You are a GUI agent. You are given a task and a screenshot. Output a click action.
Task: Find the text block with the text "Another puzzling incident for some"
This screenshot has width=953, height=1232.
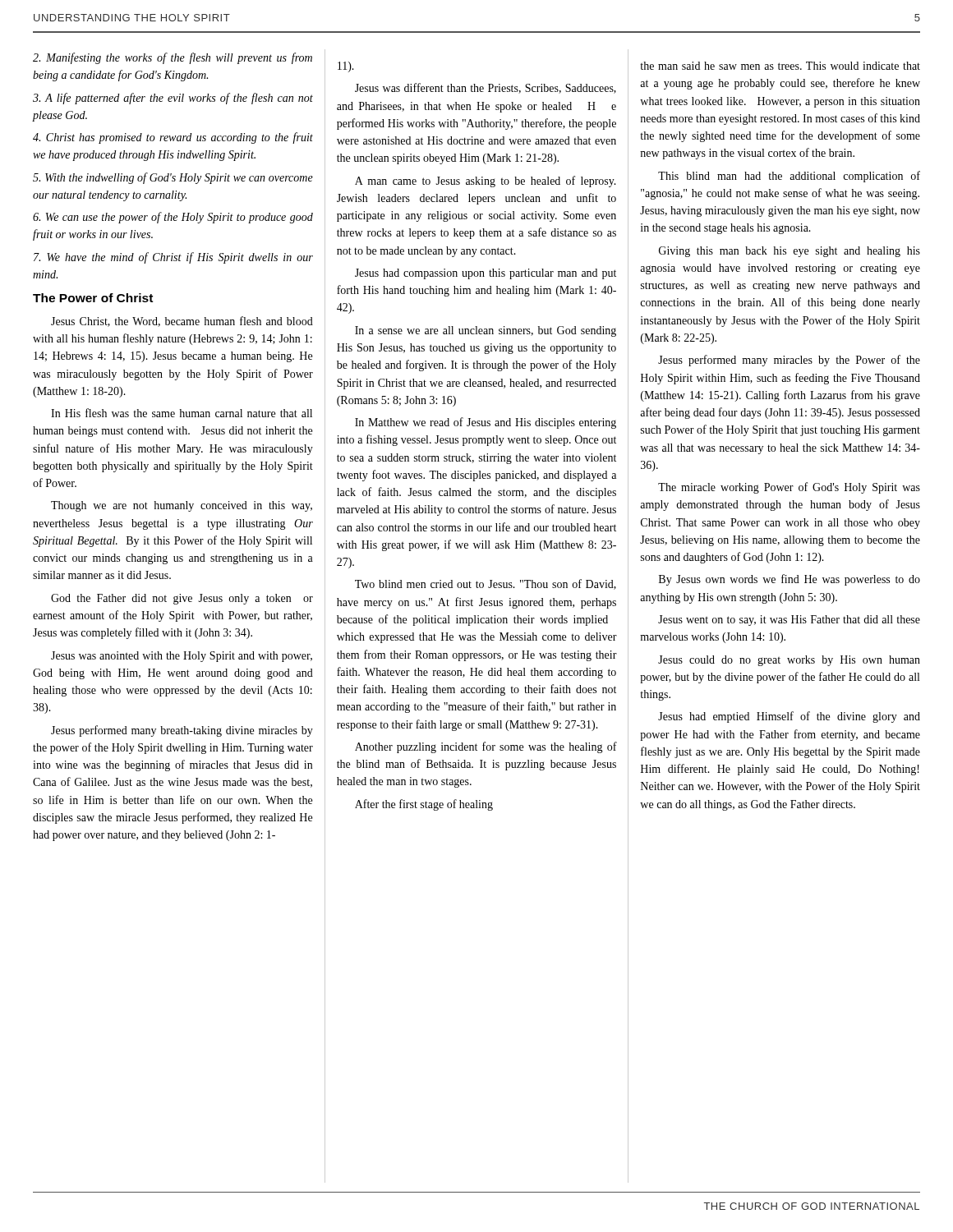(x=476, y=764)
